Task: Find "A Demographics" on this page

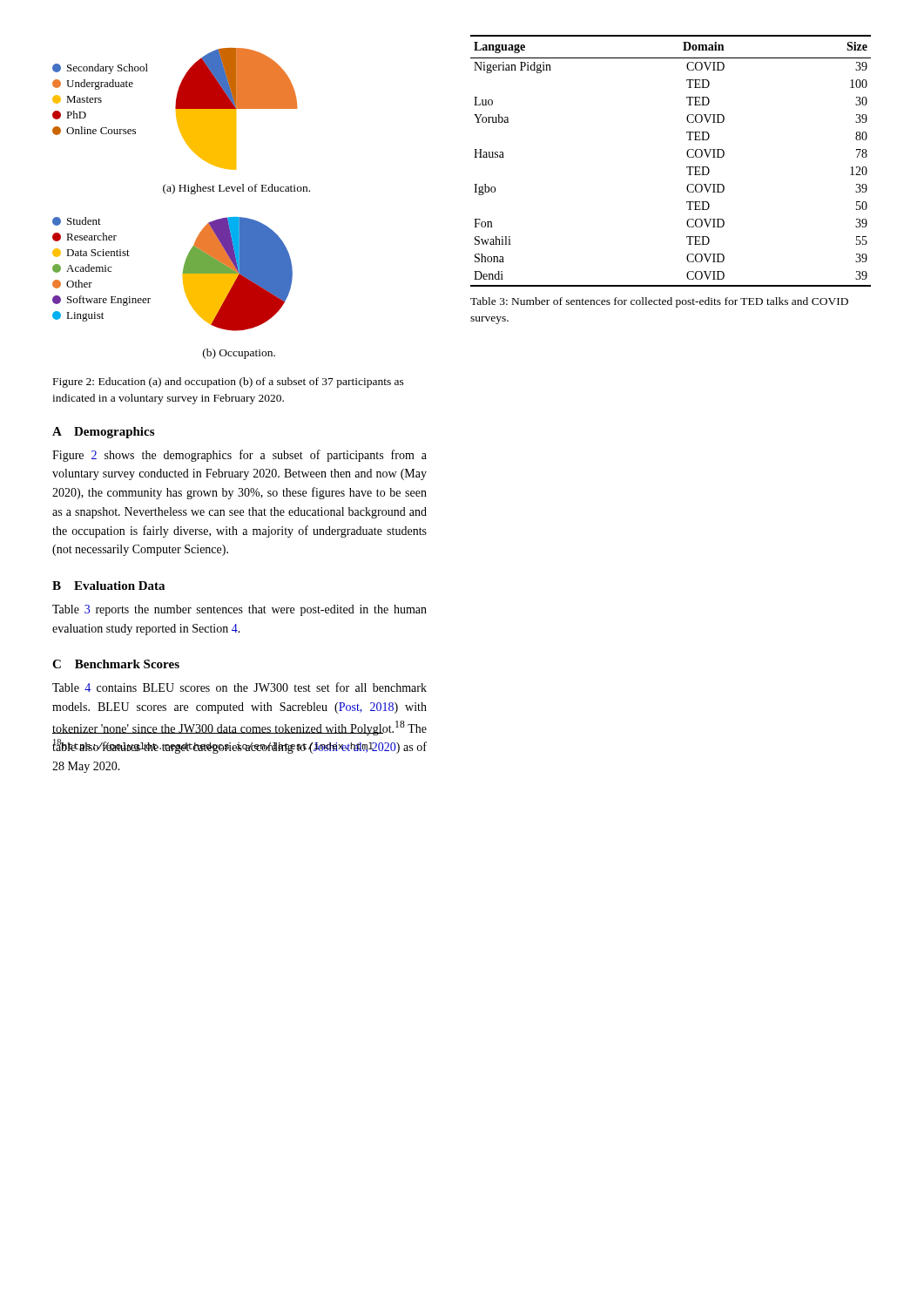Action: (x=103, y=431)
